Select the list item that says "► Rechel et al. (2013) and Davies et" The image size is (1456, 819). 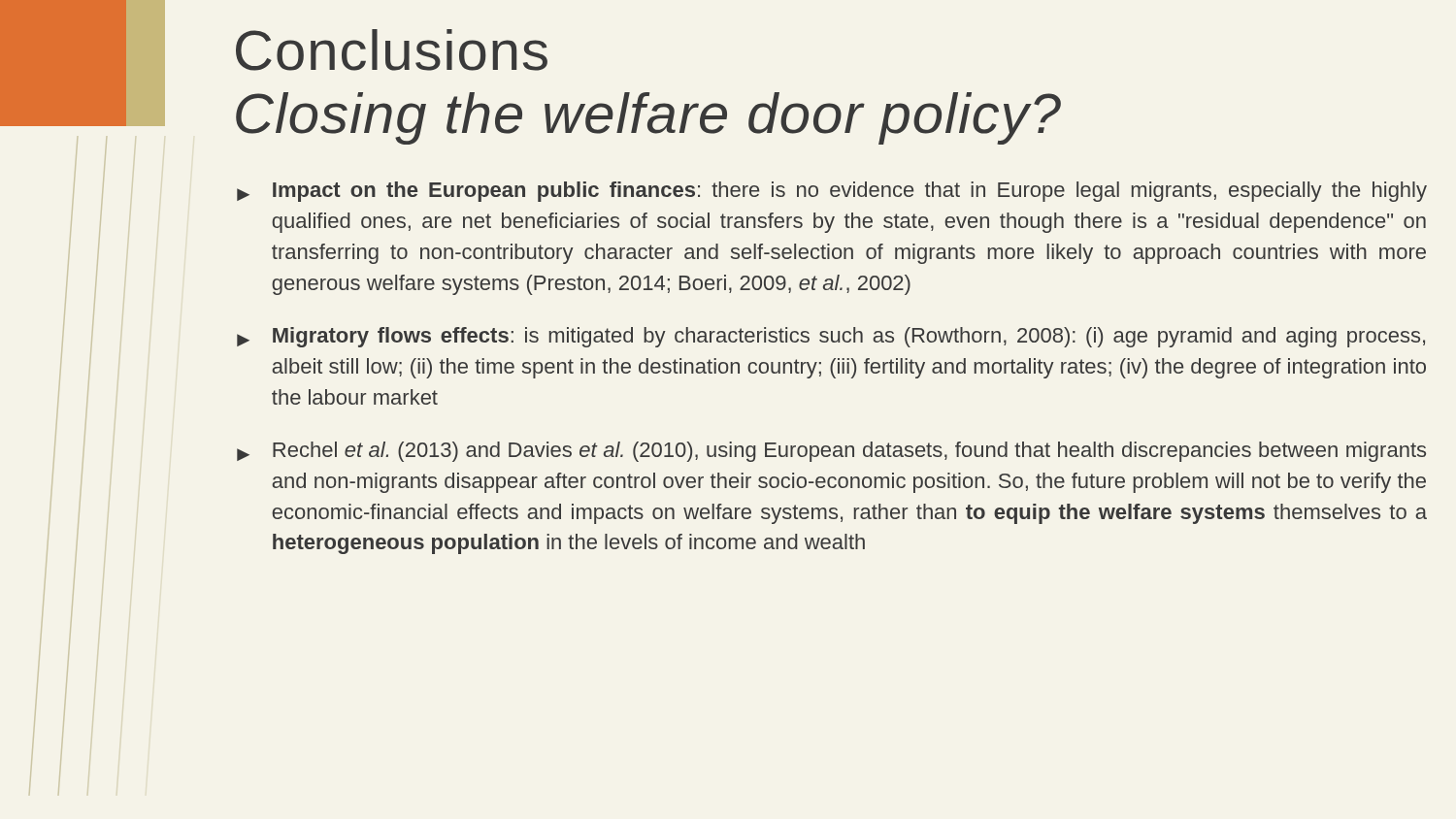pos(830,496)
